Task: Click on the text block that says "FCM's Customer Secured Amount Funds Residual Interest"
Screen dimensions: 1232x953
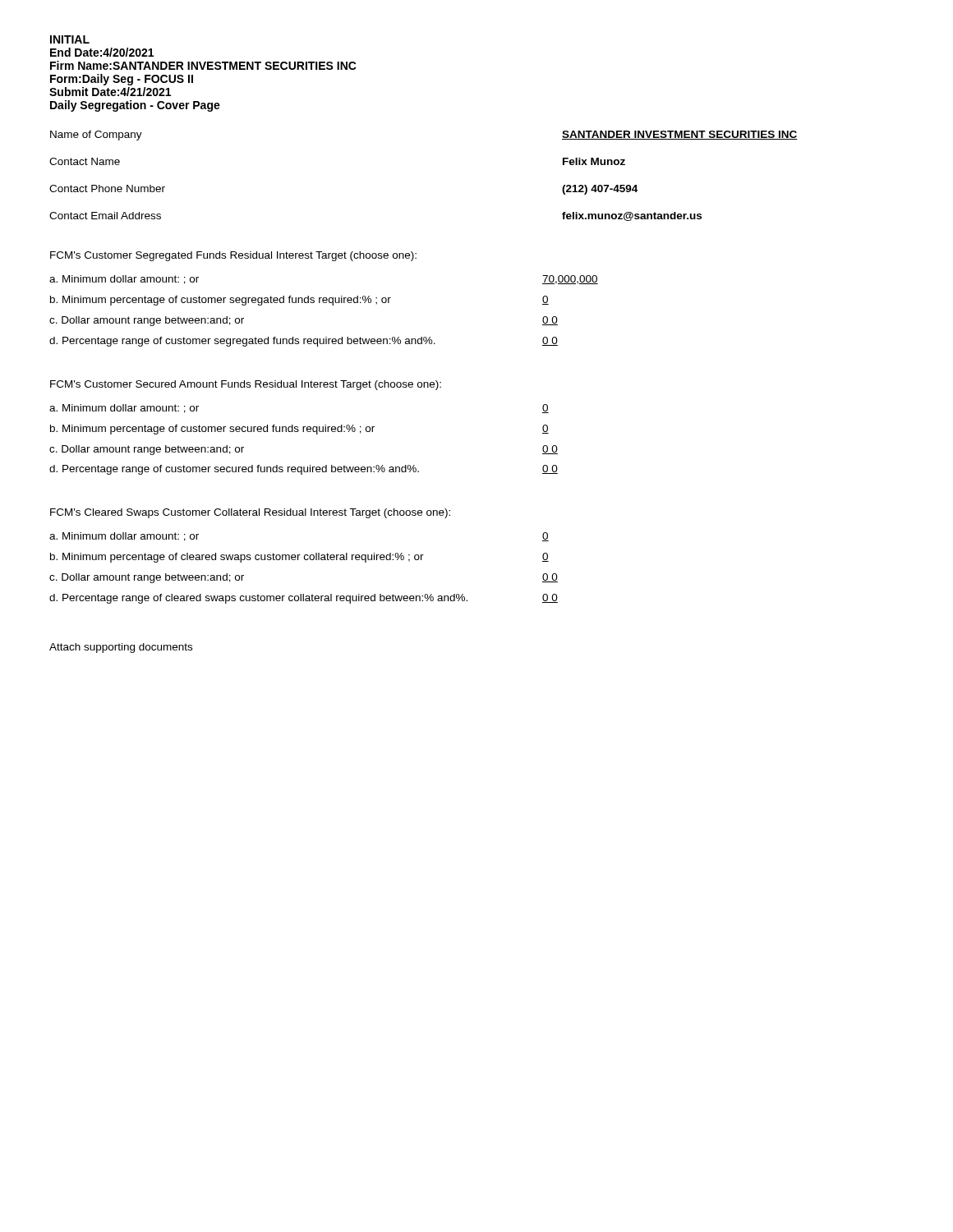Action: [x=246, y=385]
